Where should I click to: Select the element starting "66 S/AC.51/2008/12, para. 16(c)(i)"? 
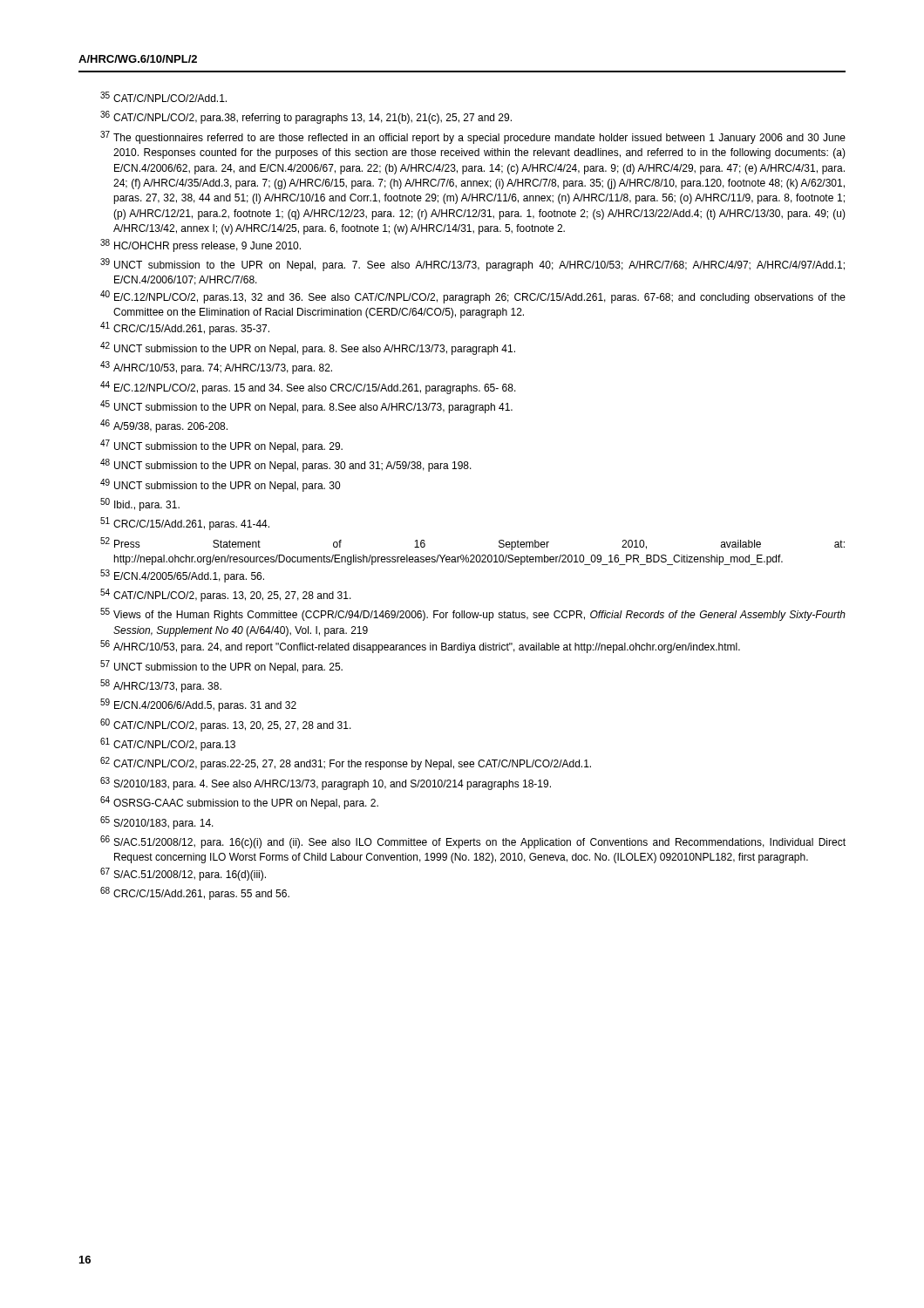coord(462,851)
